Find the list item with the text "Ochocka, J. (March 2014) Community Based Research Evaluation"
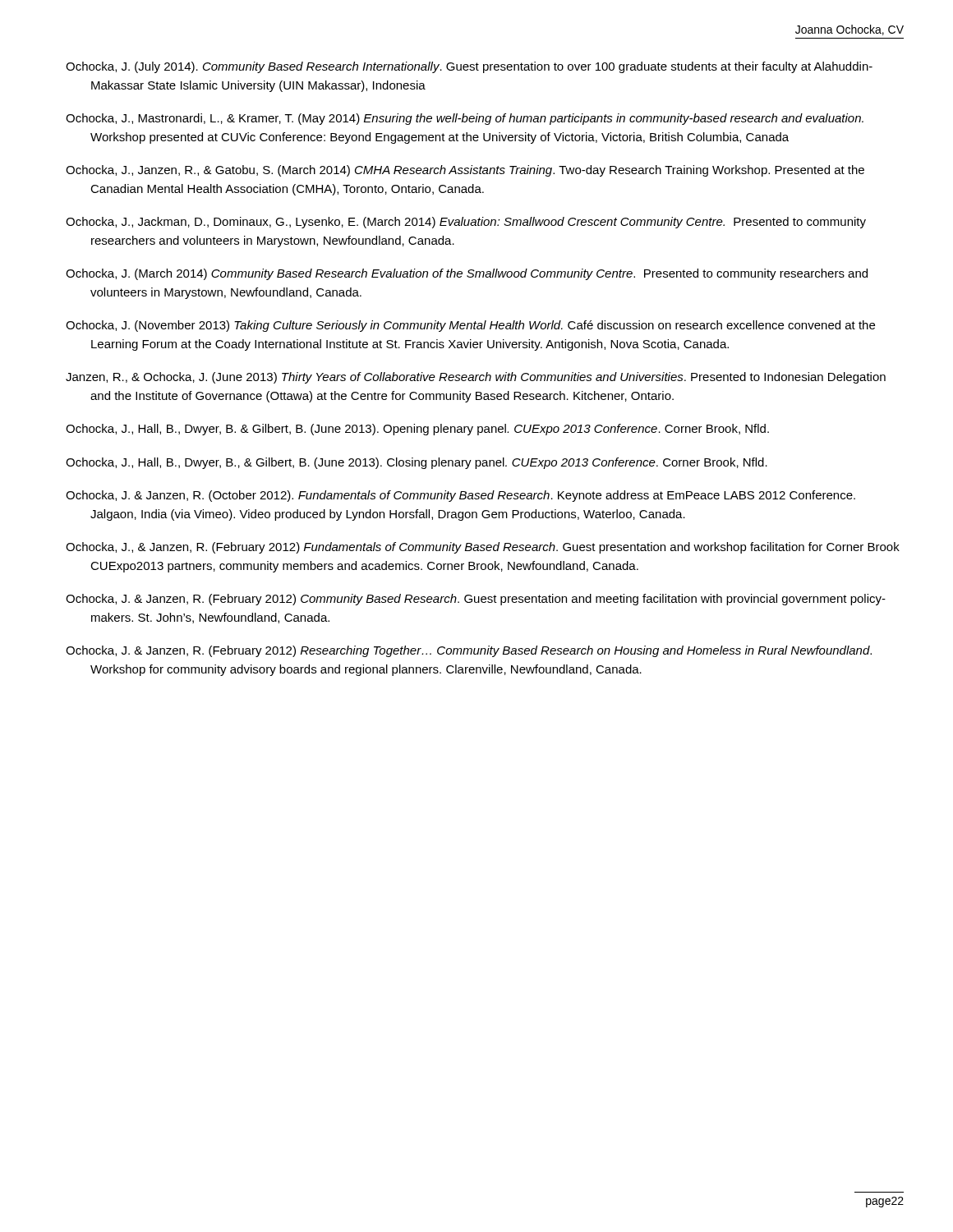The height and width of the screenshot is (1232, 953). (x=485, y=283)
